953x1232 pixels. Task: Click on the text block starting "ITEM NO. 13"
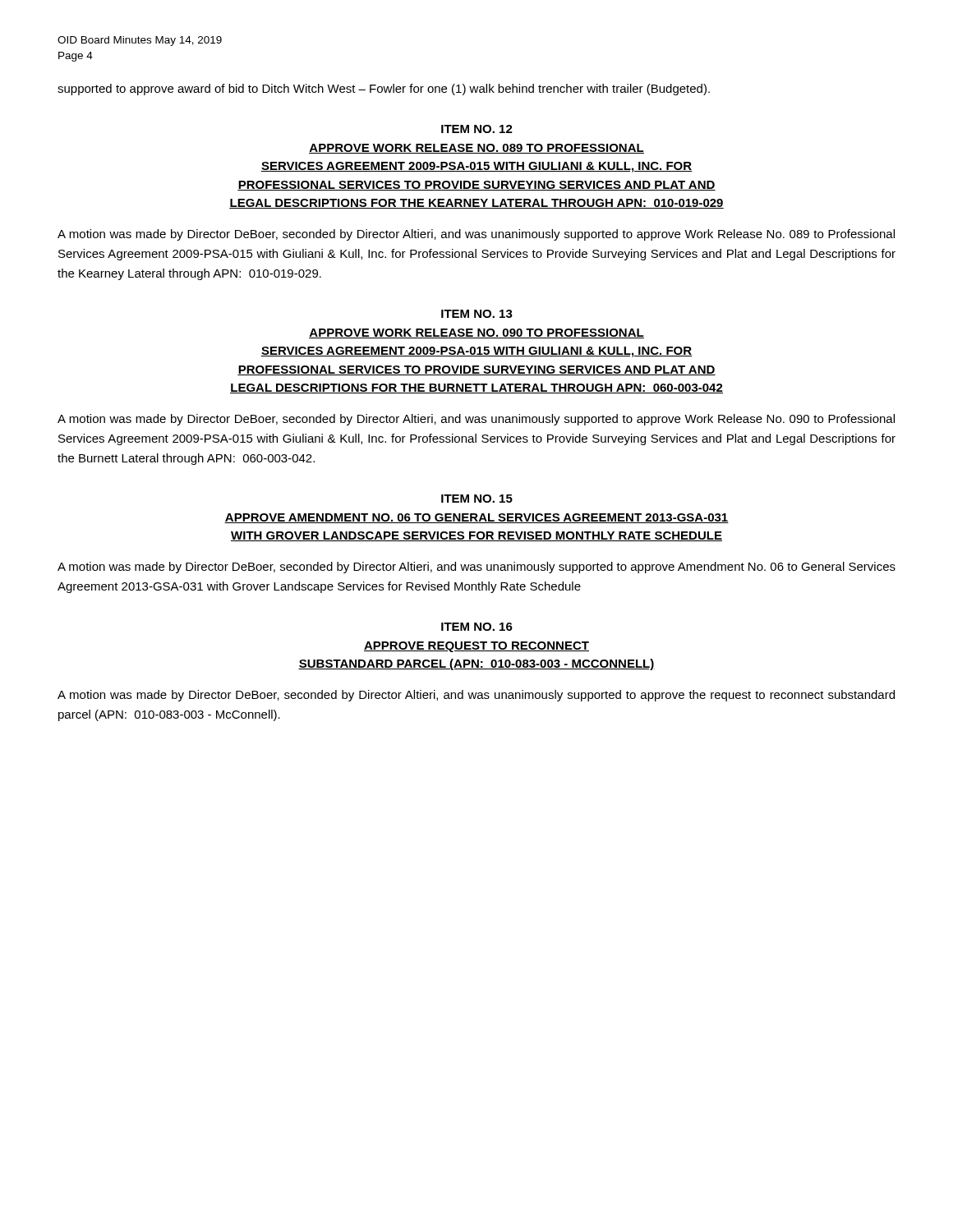pyautogui.click(x=476, y=352)
